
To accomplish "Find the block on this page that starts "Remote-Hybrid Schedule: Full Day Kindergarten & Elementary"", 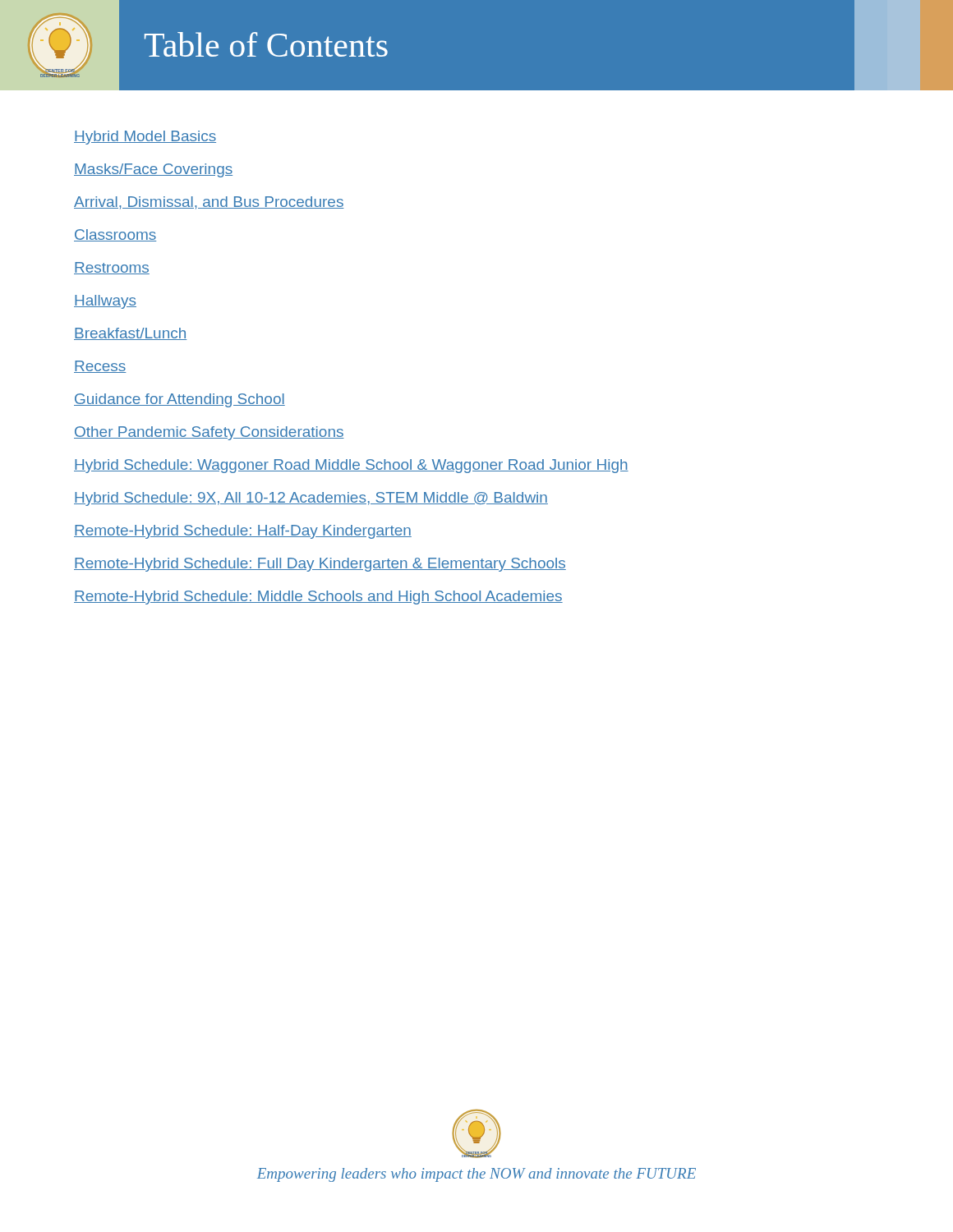I will [x=320, y=563].
